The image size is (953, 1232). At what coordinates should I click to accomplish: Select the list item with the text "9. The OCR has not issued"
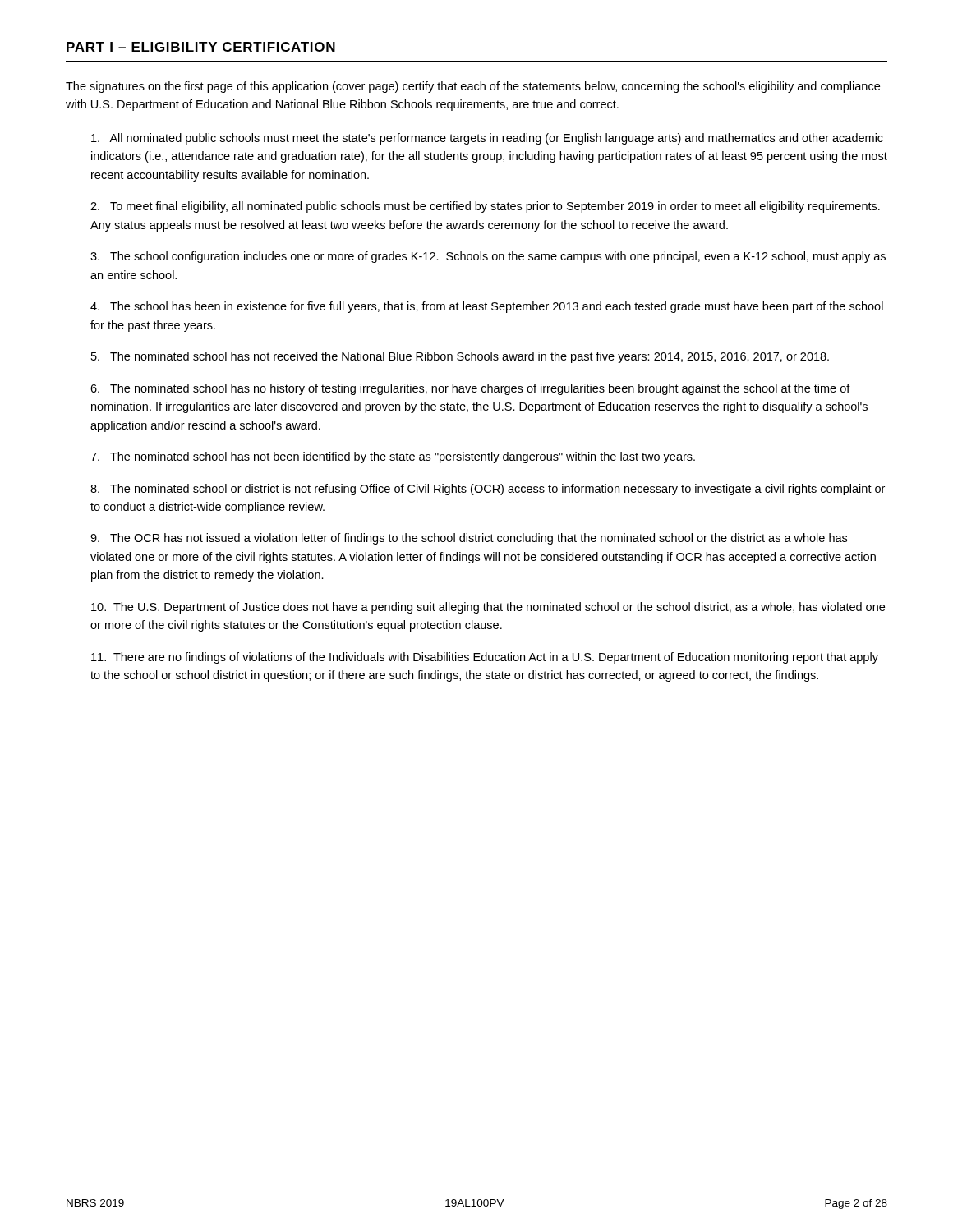coord(483,557)
